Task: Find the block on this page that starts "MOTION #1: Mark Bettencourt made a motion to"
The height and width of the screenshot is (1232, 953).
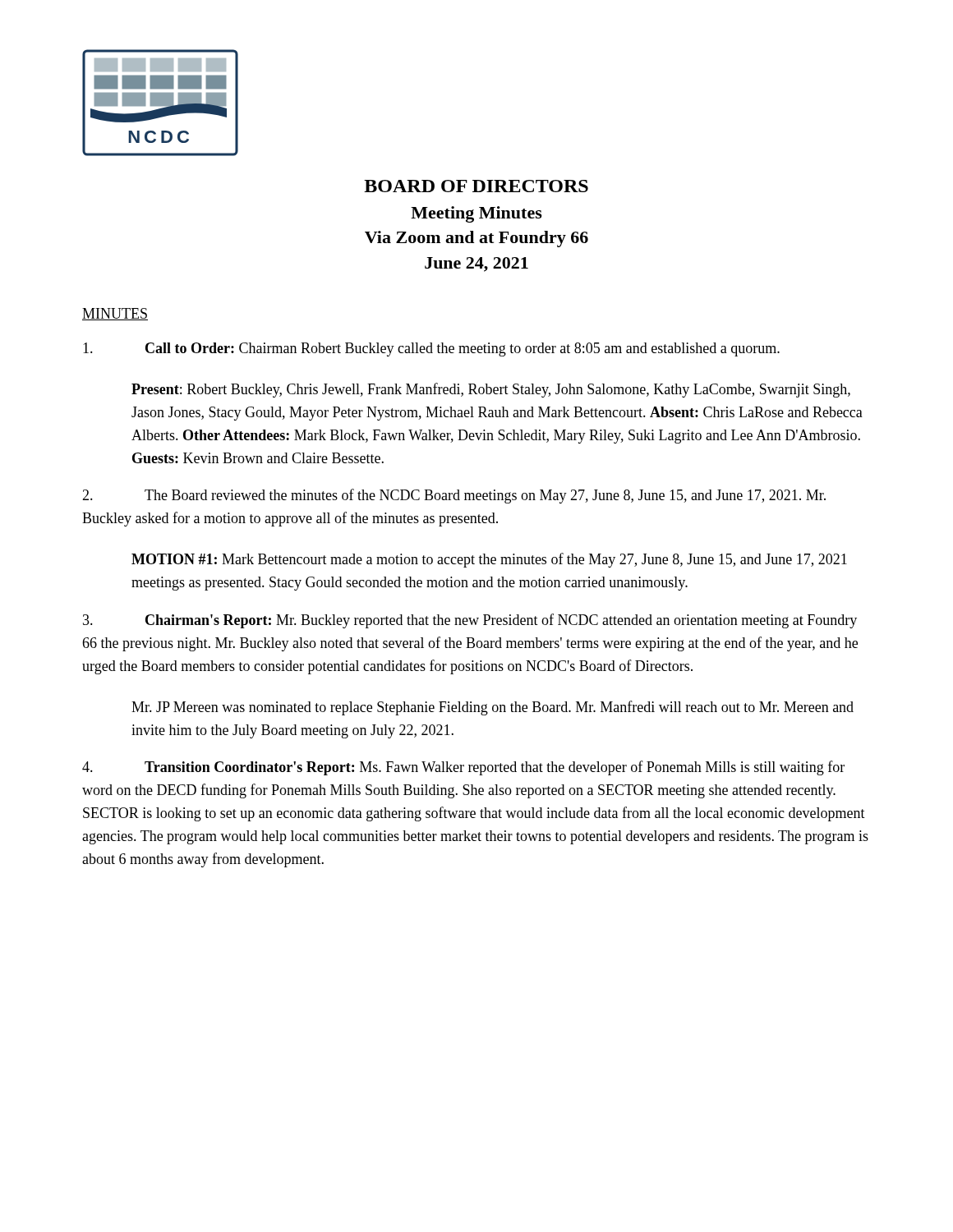Action: pos(490,571)
